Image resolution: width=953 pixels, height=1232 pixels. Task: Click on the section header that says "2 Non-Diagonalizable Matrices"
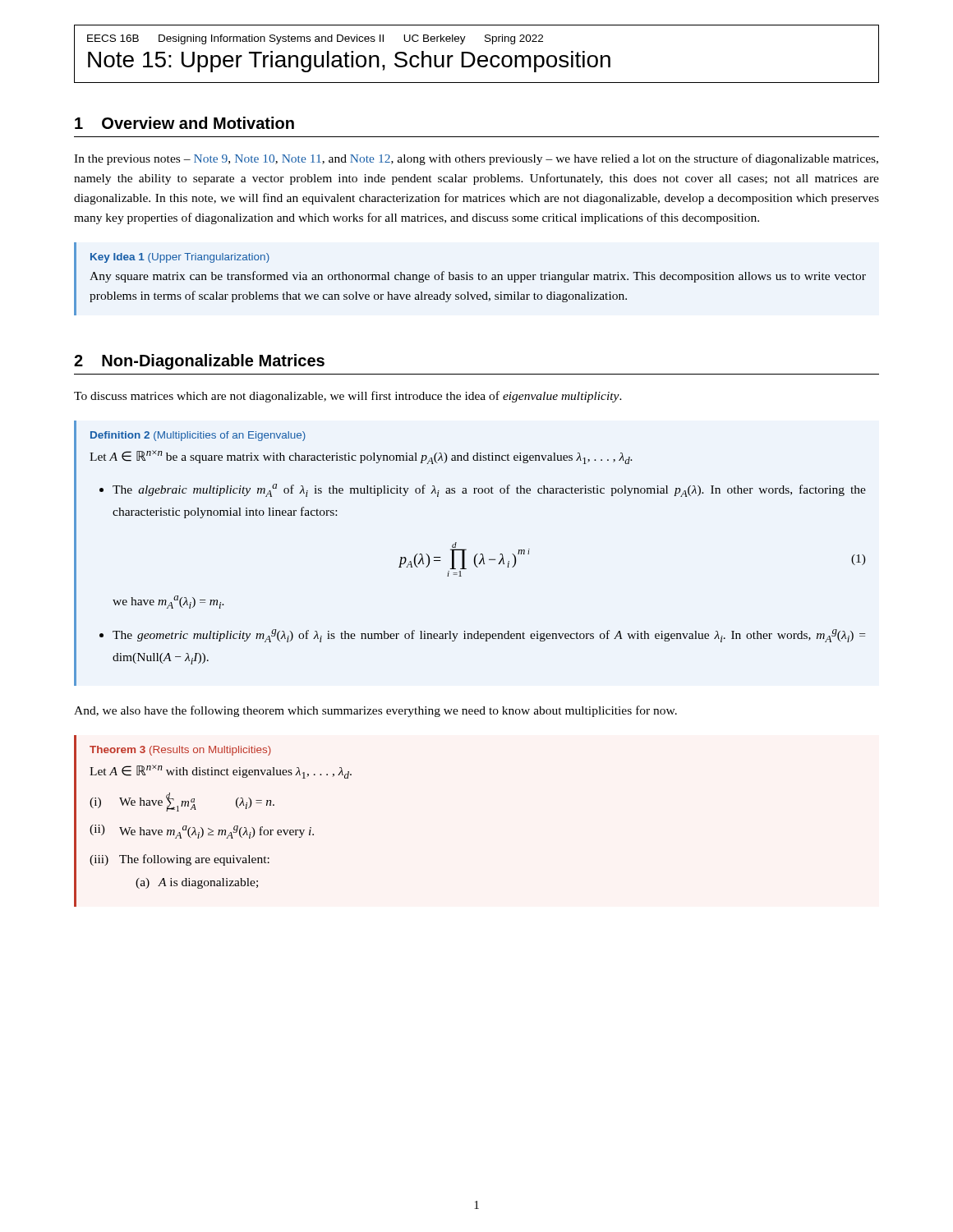pos(200,360)
